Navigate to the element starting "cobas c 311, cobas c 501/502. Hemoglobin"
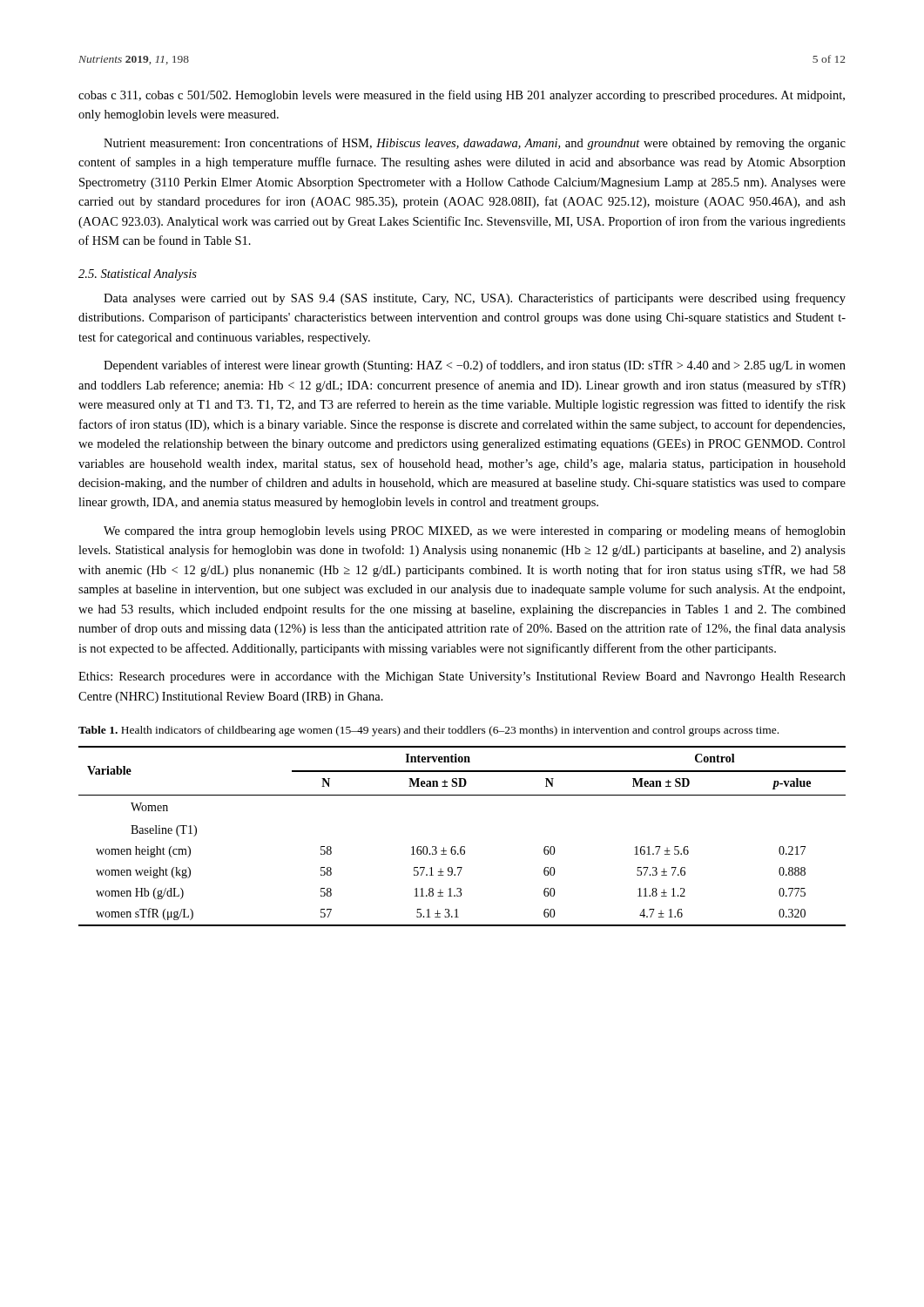924x1307 pixels. click(x=462, y=105)
